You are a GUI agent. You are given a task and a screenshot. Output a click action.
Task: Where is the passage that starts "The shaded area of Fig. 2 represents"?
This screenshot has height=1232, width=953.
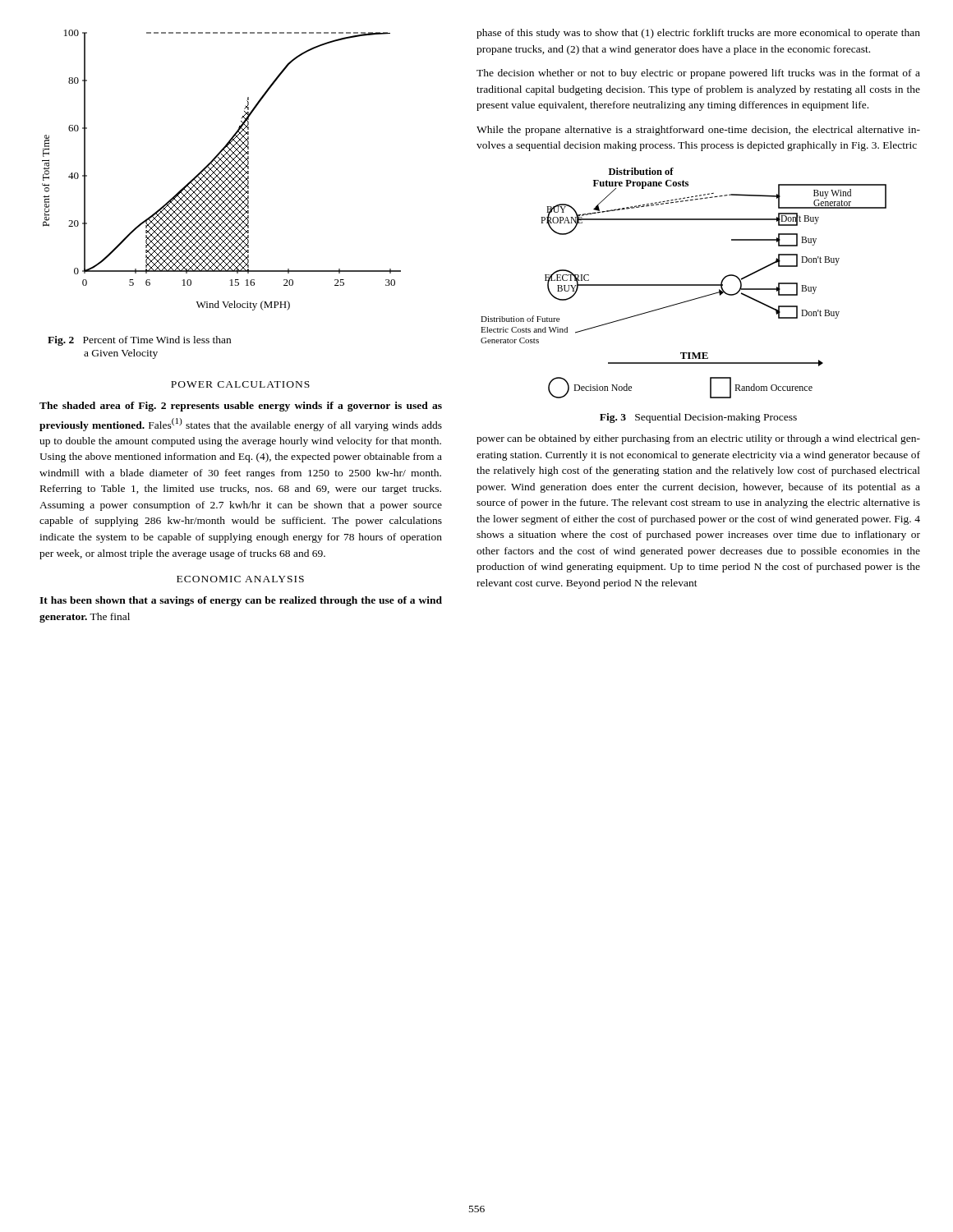(241, 479)
